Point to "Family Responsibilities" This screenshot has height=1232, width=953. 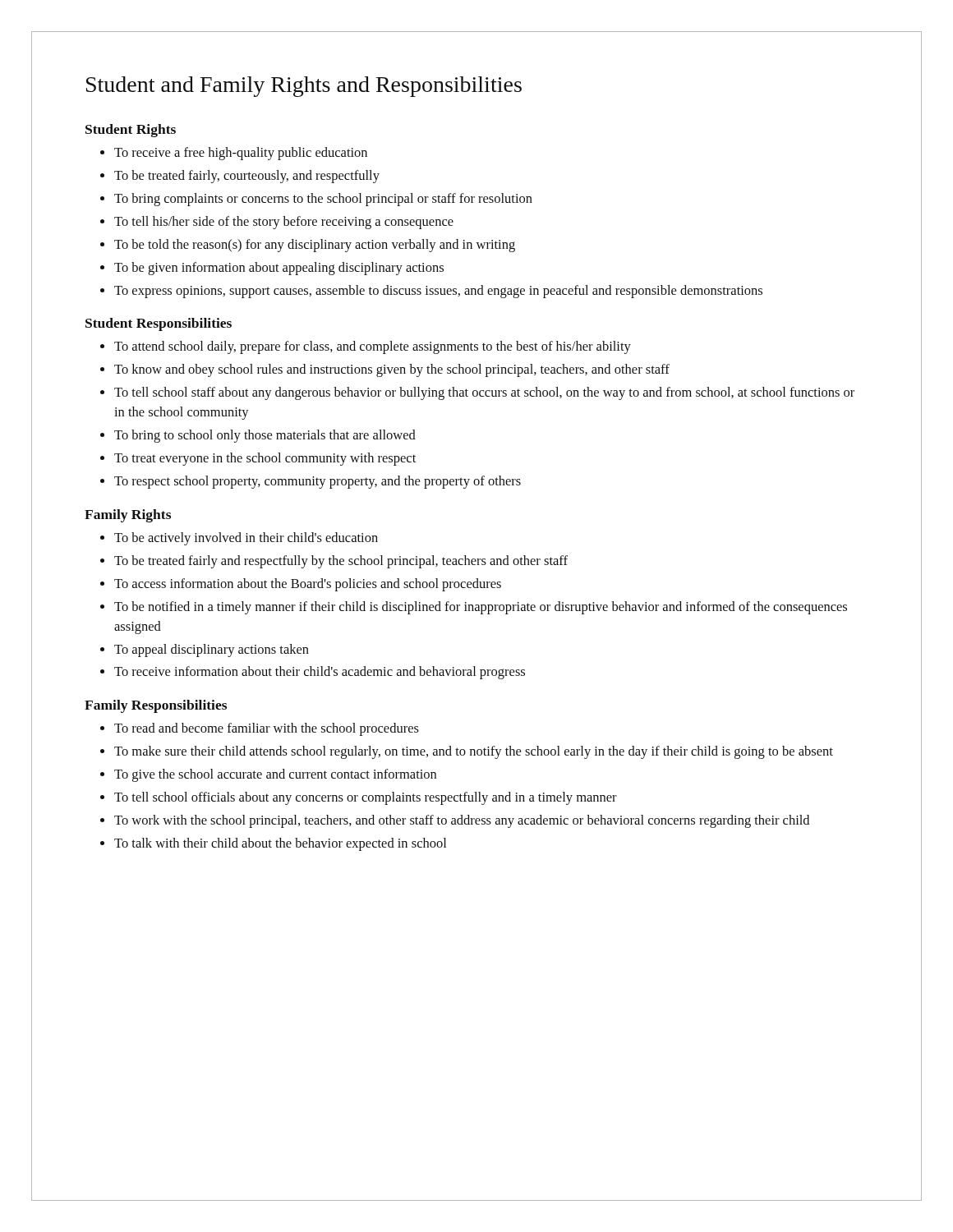[x=156, y=706]
